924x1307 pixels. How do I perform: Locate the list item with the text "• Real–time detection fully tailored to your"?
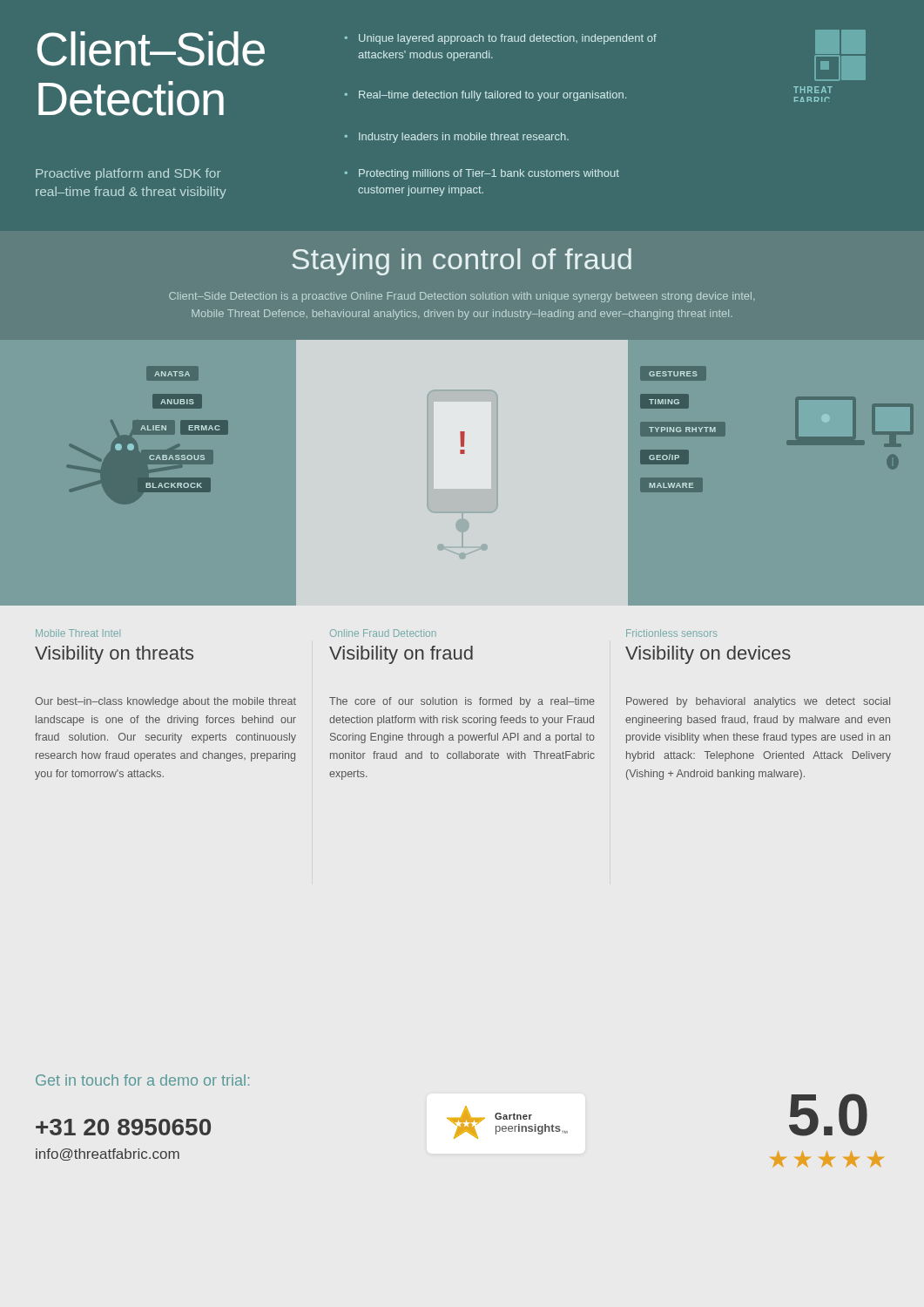click(x=505, y=95)
